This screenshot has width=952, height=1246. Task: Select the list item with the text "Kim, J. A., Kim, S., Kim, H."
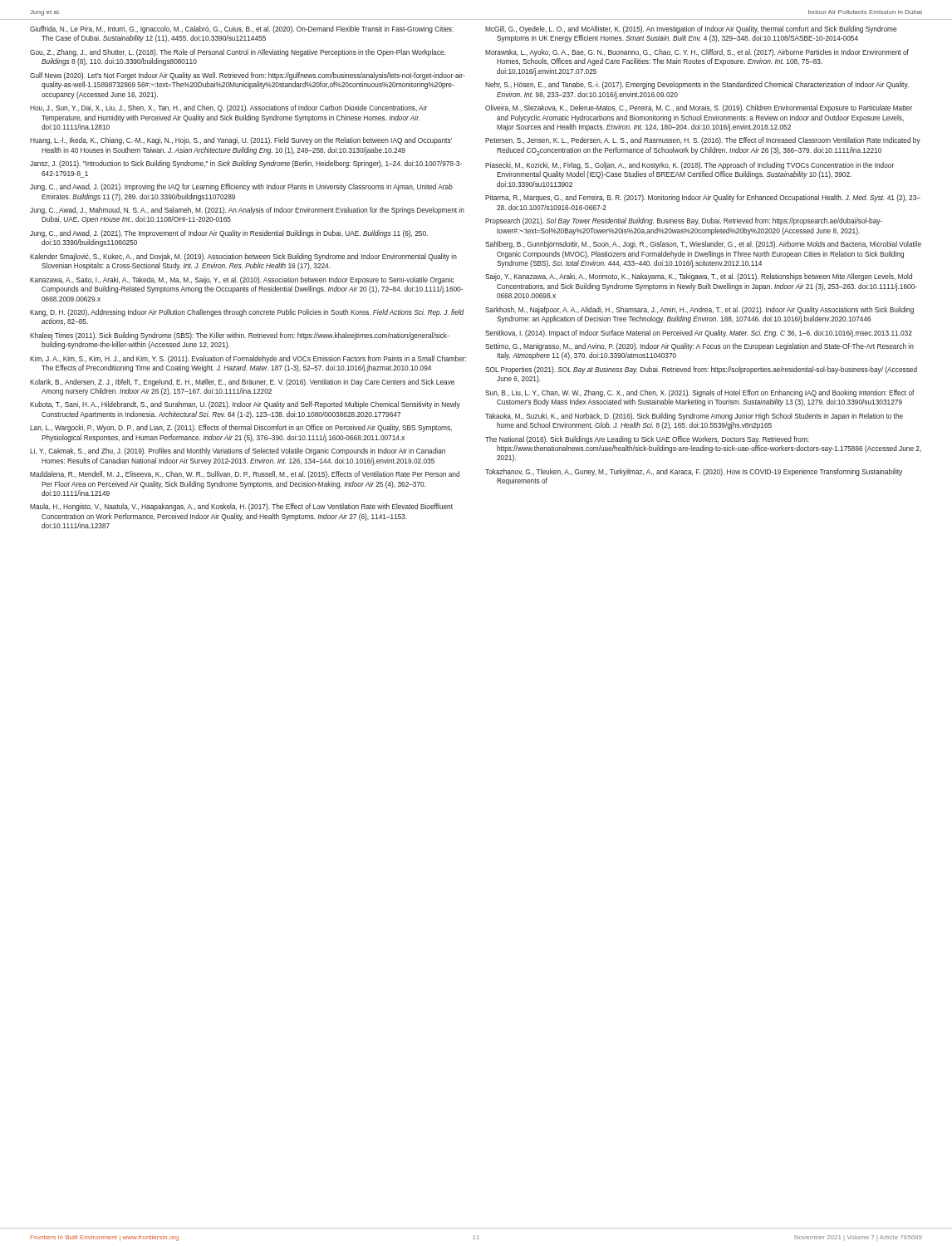pyautogui.click(x=248, y=363)
